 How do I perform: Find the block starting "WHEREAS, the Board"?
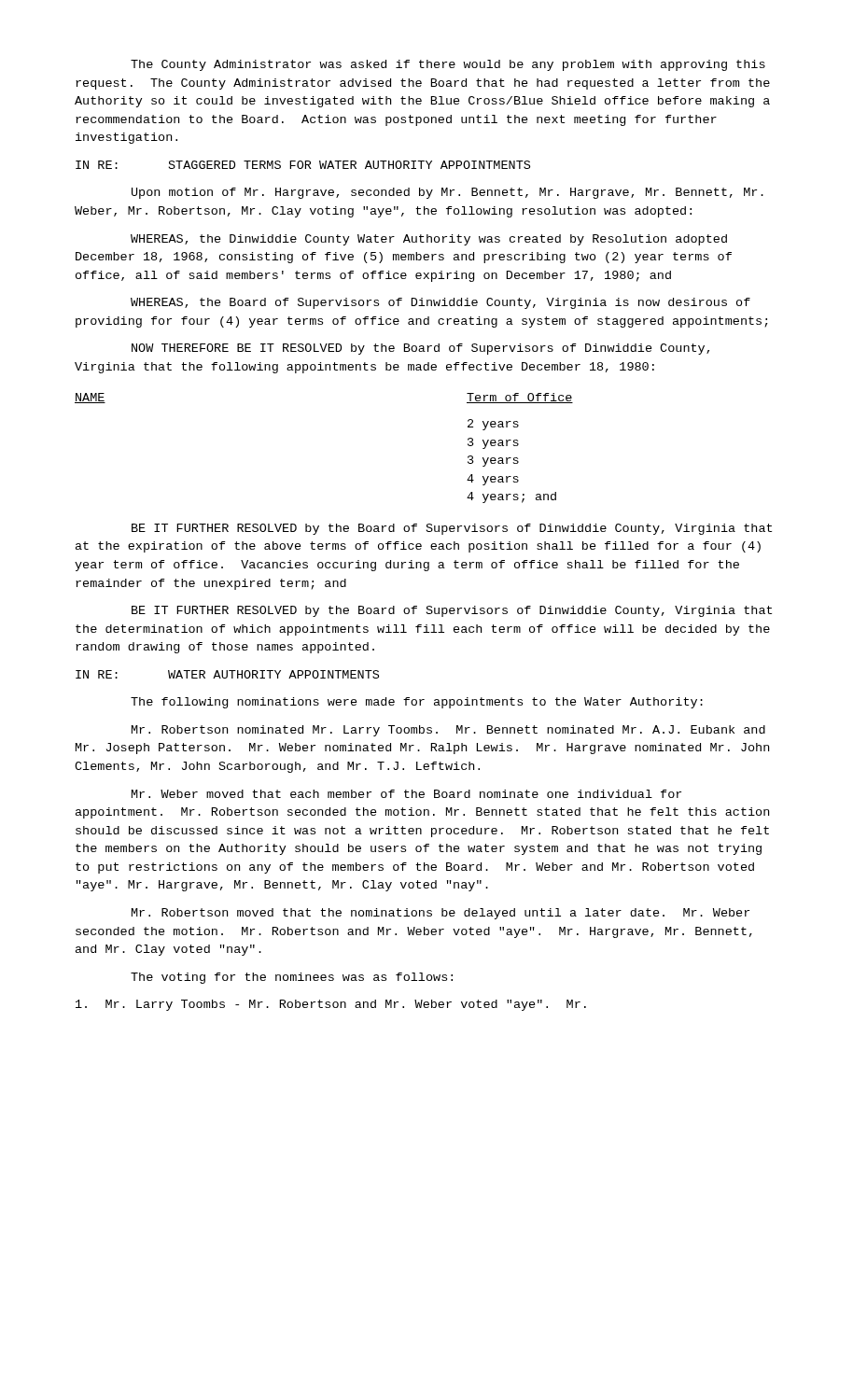click(422, 312)
